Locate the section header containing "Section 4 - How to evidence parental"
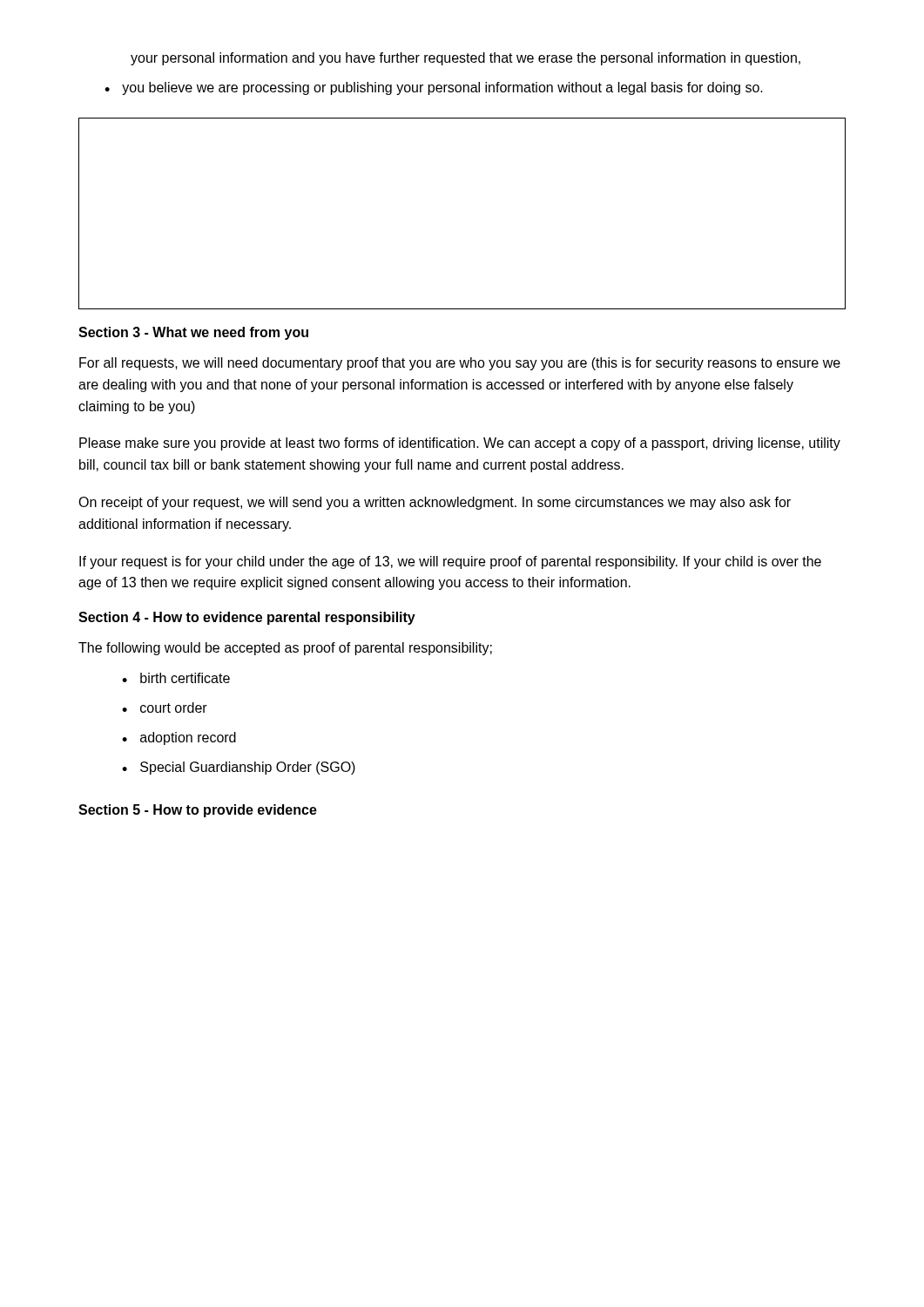Image resolution: width=924 pixels, height=1307 pixels. [247, 617]
